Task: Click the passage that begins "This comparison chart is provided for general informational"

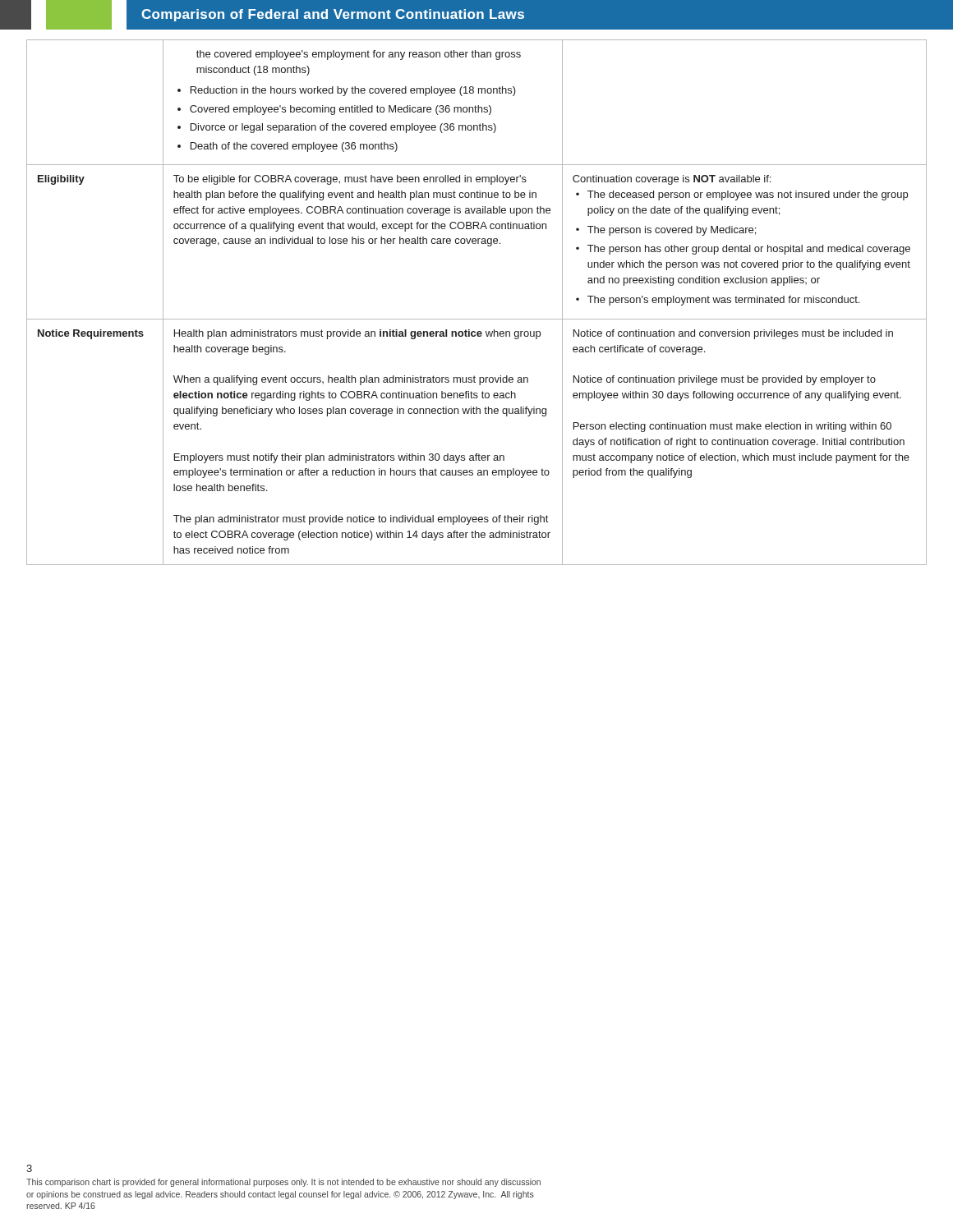Action: (x=284, y=1194)
